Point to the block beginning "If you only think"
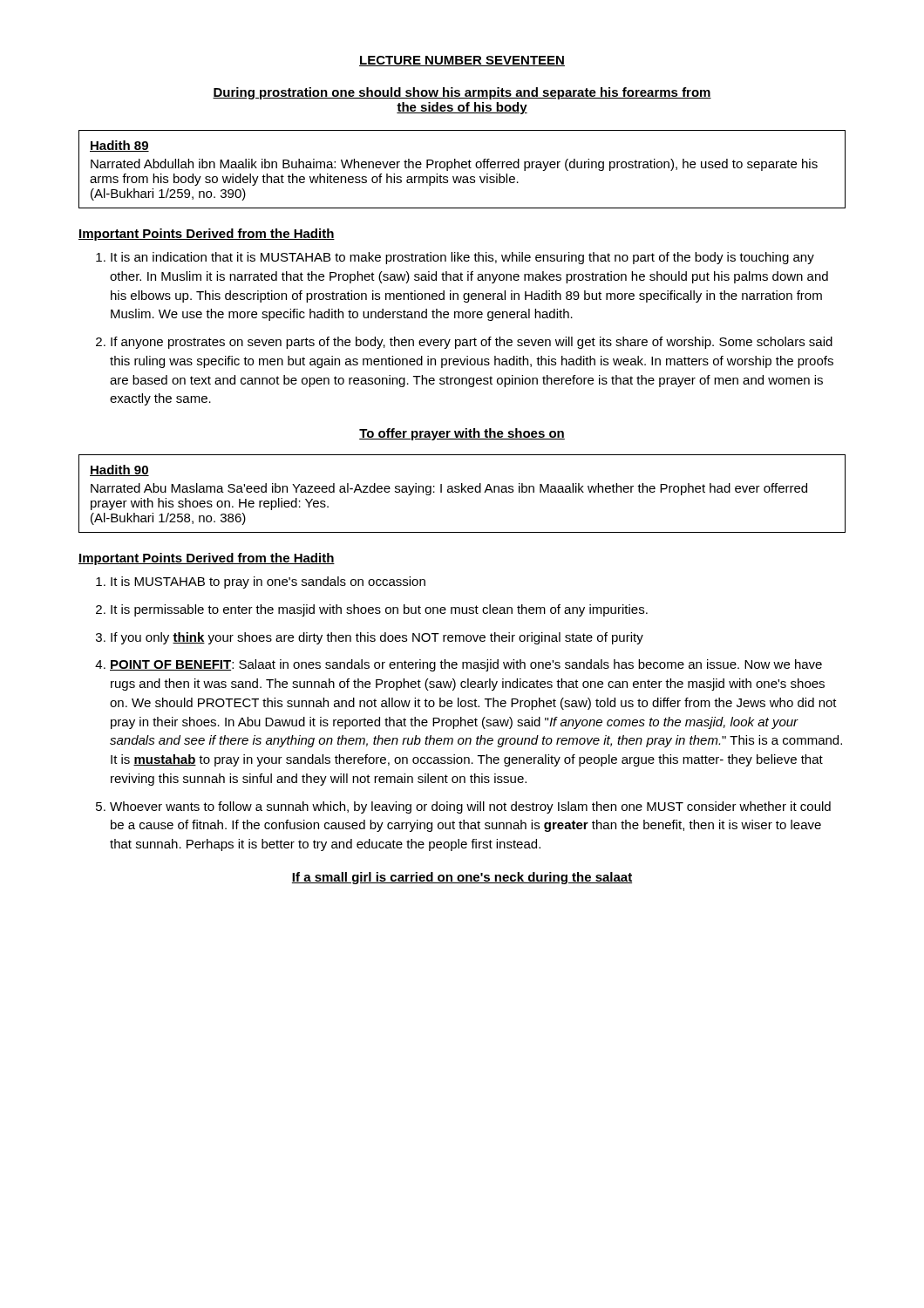This screenshot has height=1308, width=924. coord(376,637)
